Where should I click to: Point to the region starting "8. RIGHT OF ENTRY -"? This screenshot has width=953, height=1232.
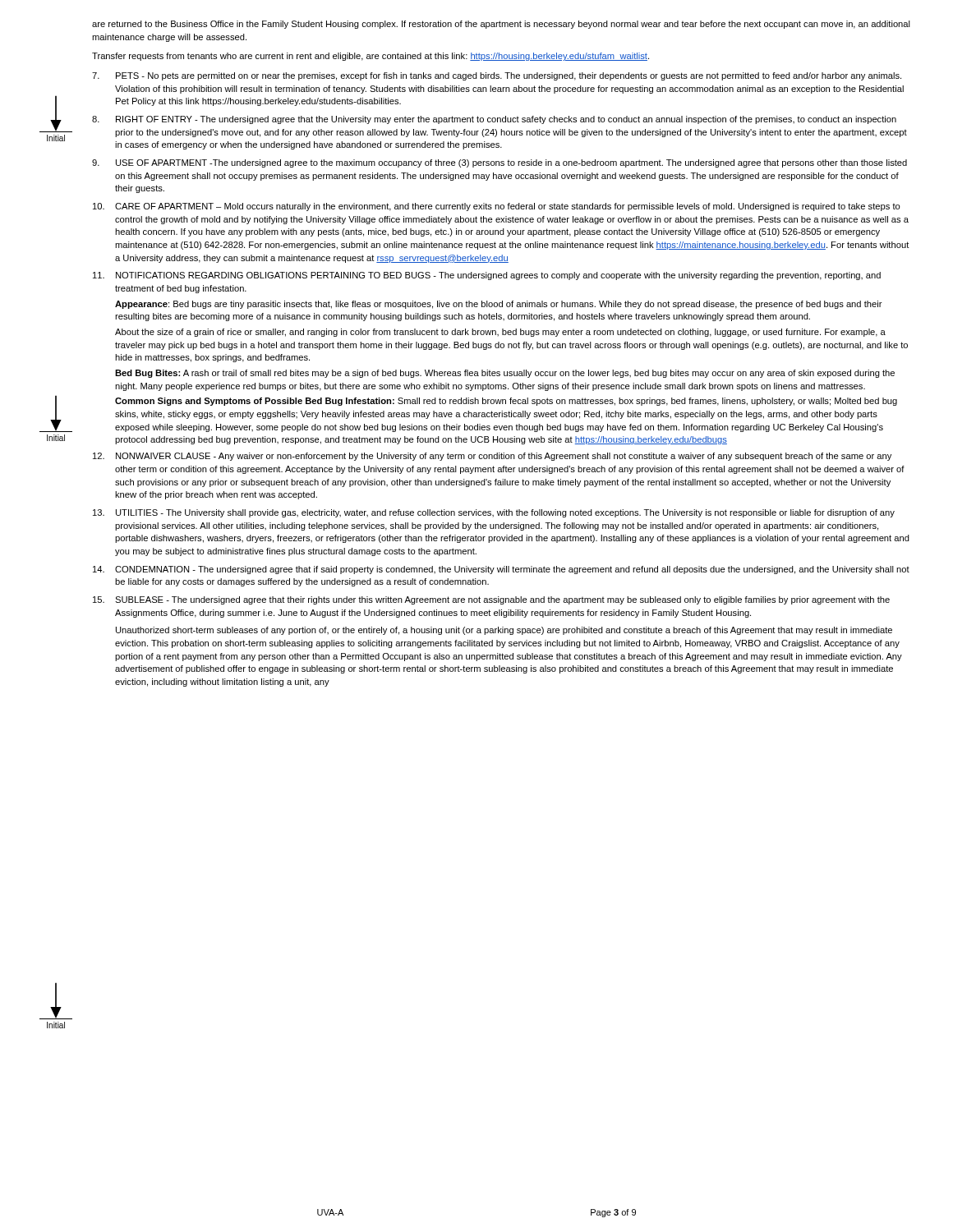(x=502, y=133)
